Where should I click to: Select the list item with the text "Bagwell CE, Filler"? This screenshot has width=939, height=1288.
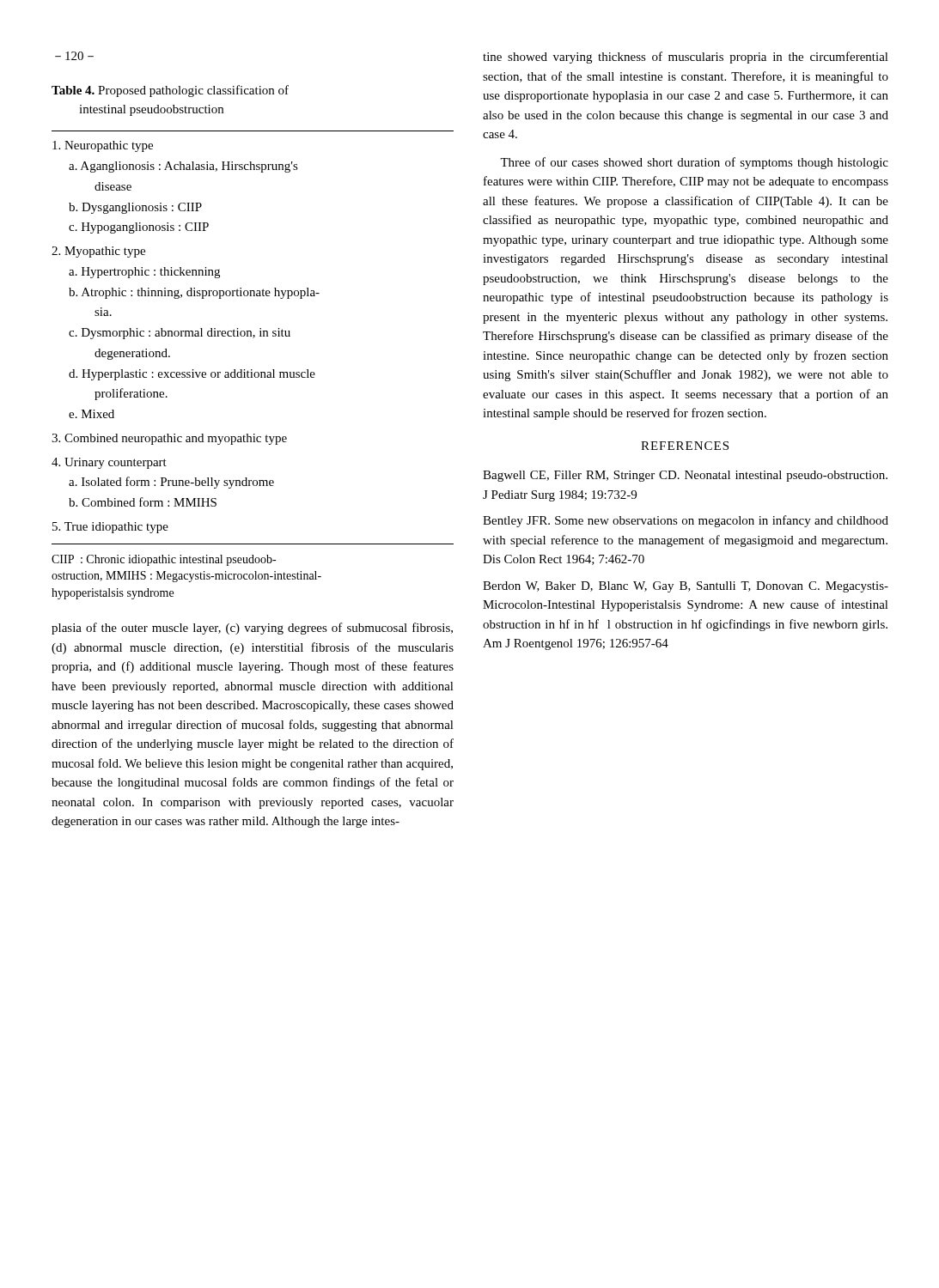pyautogui.click(x=686, y=485)
